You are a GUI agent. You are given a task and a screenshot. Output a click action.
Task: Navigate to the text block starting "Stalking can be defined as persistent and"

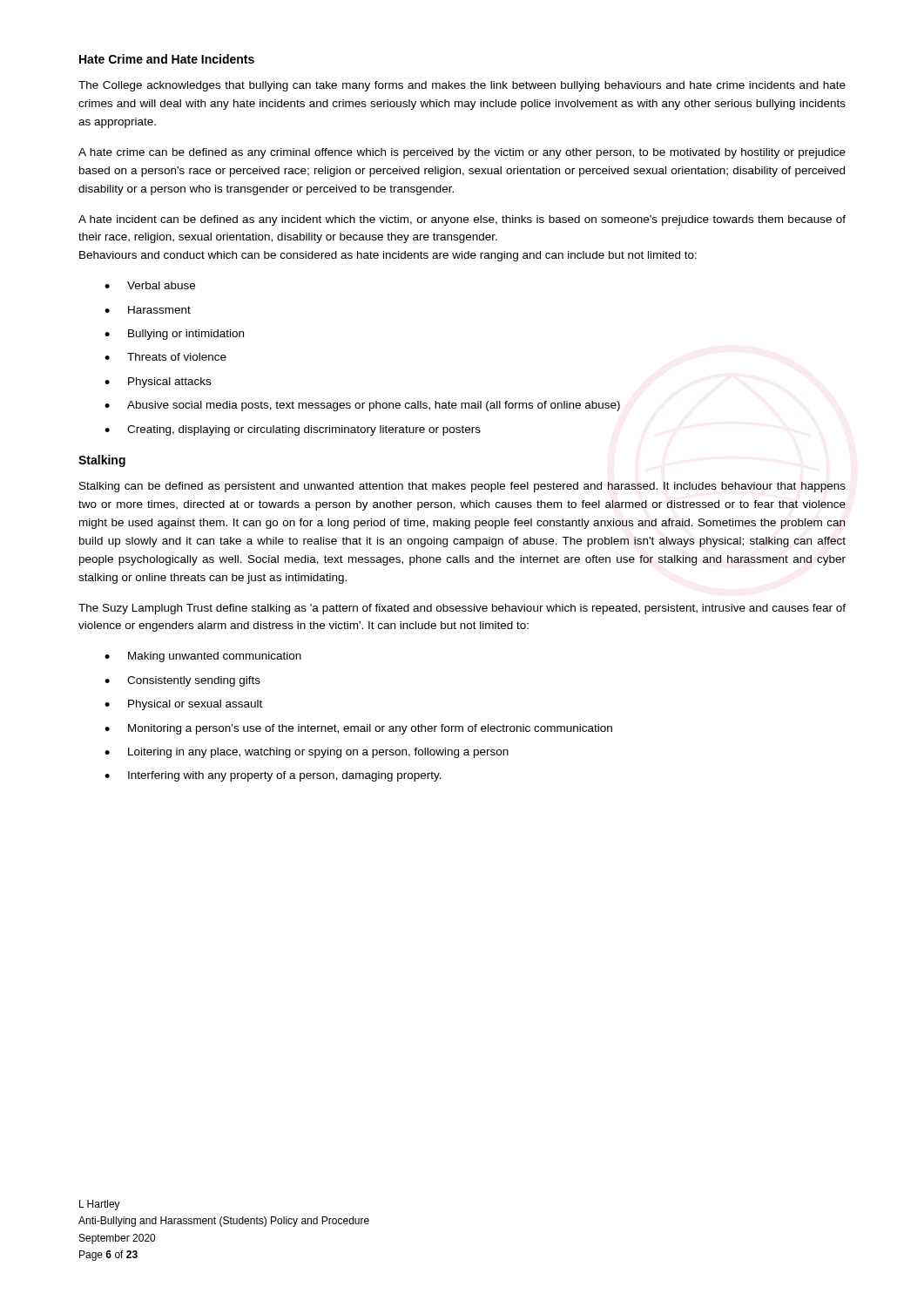462,531
